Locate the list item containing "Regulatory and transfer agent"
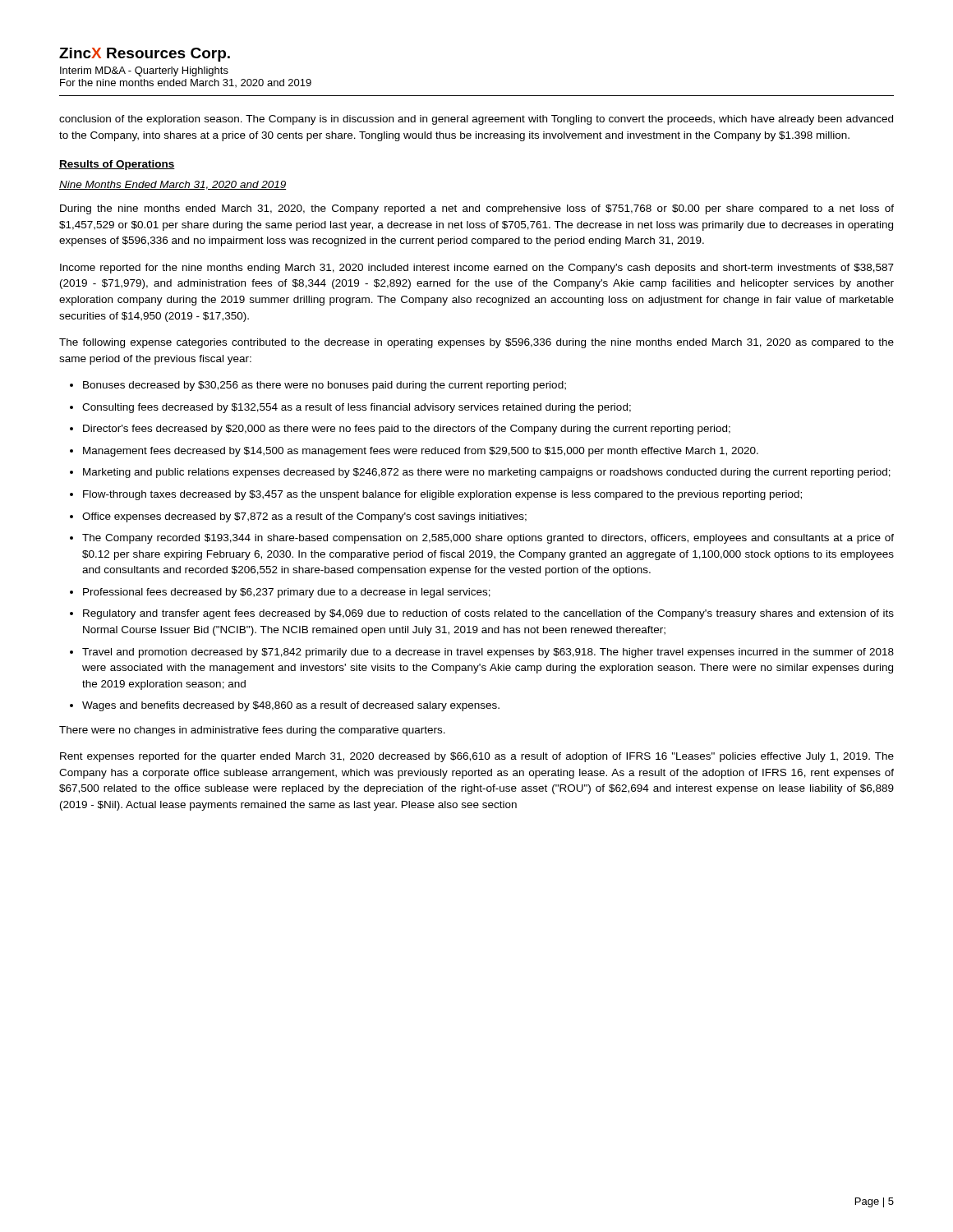 coord(488,621)
